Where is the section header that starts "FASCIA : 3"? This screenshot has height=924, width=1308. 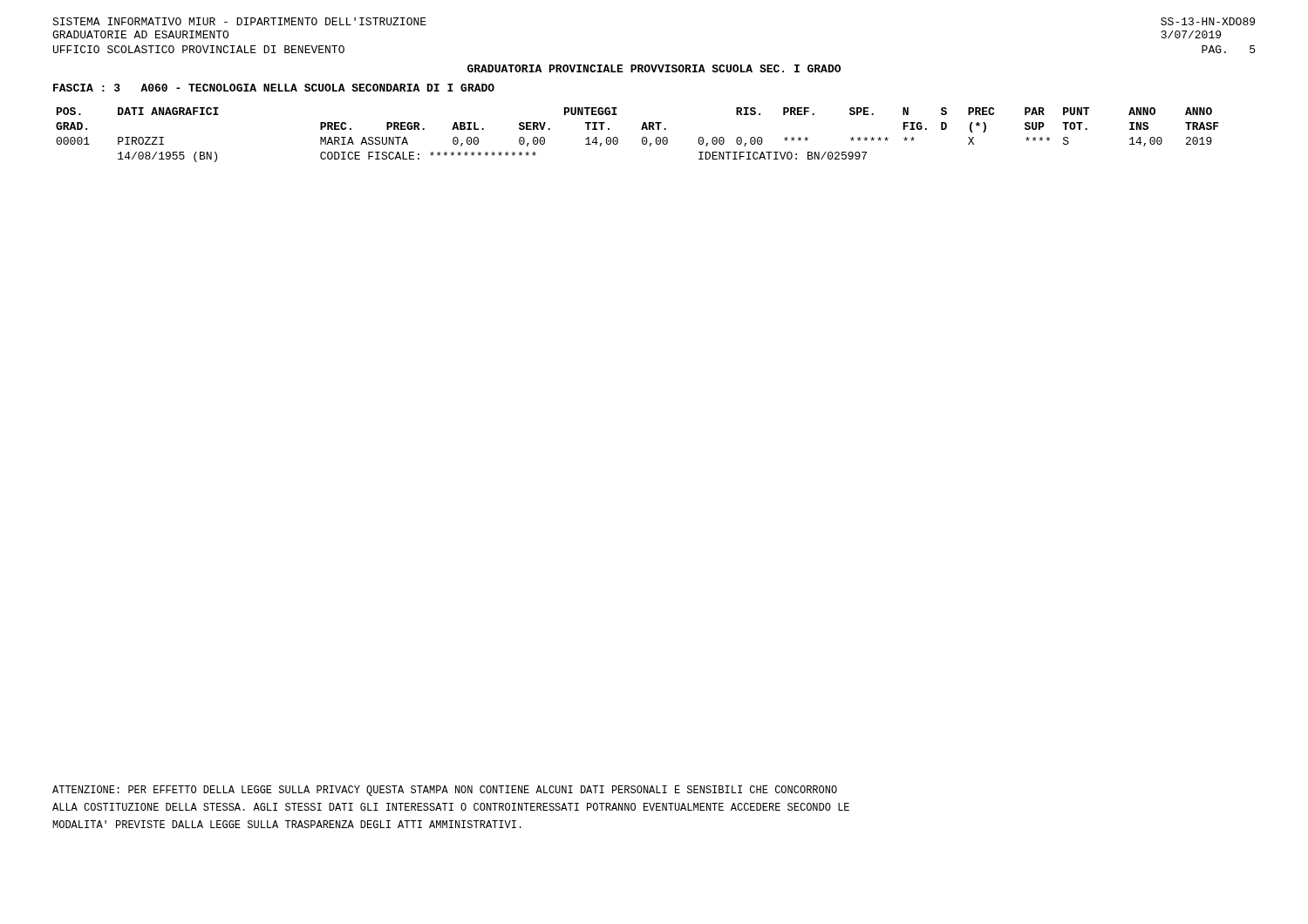tap(273, 88)
